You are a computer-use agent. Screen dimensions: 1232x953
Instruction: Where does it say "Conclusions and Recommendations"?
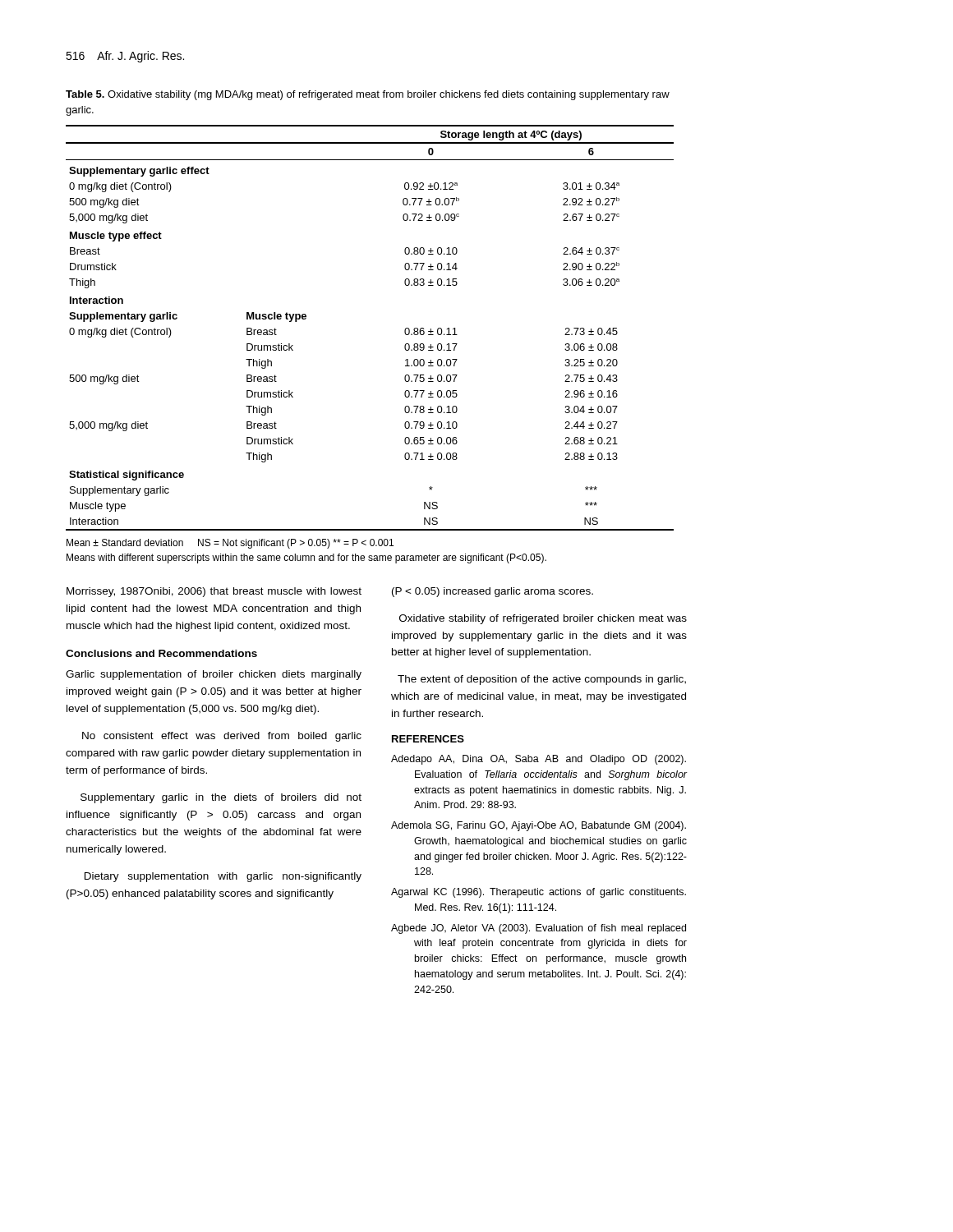click(162, 654)
